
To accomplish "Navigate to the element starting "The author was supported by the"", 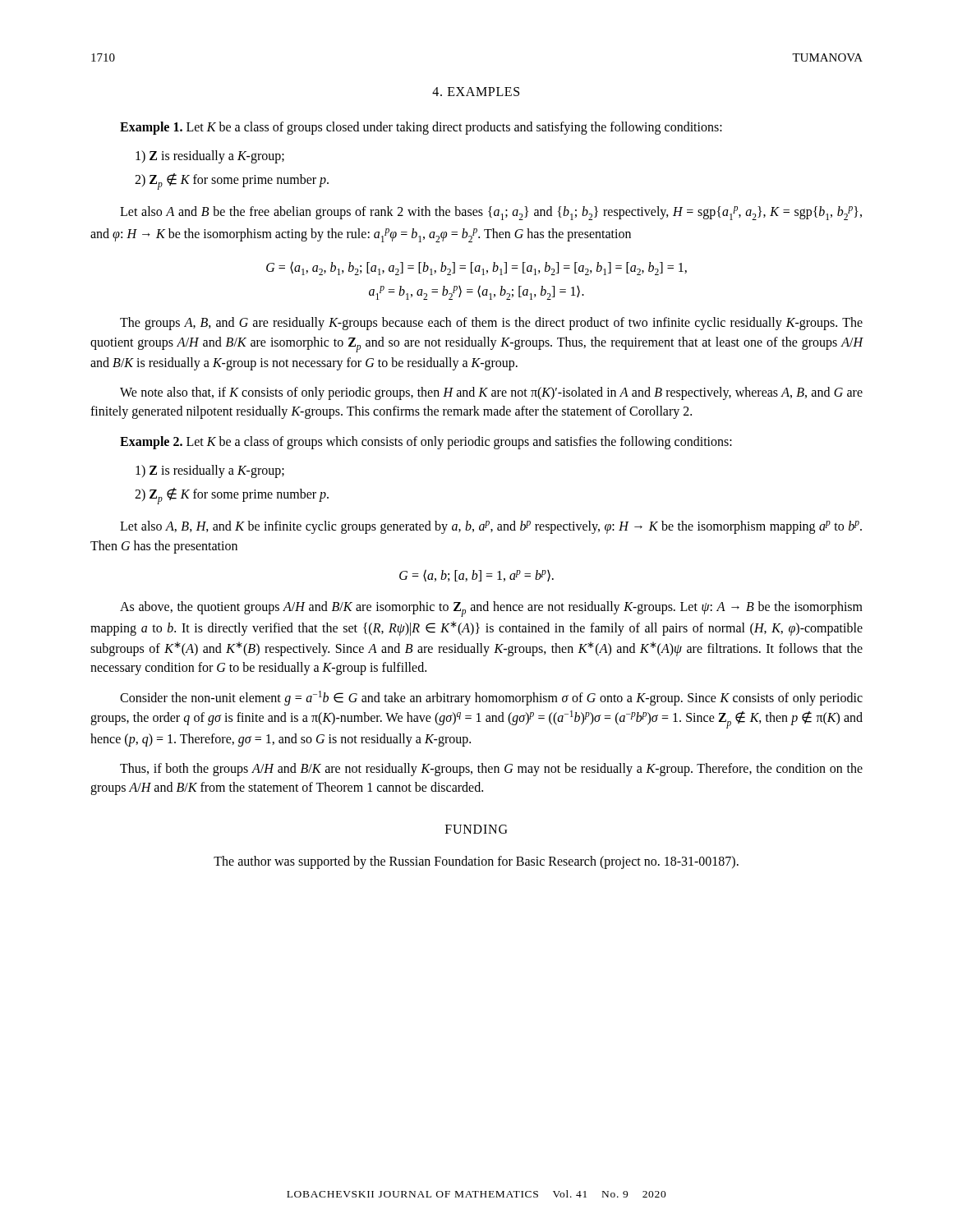I will tap(476, 861).
